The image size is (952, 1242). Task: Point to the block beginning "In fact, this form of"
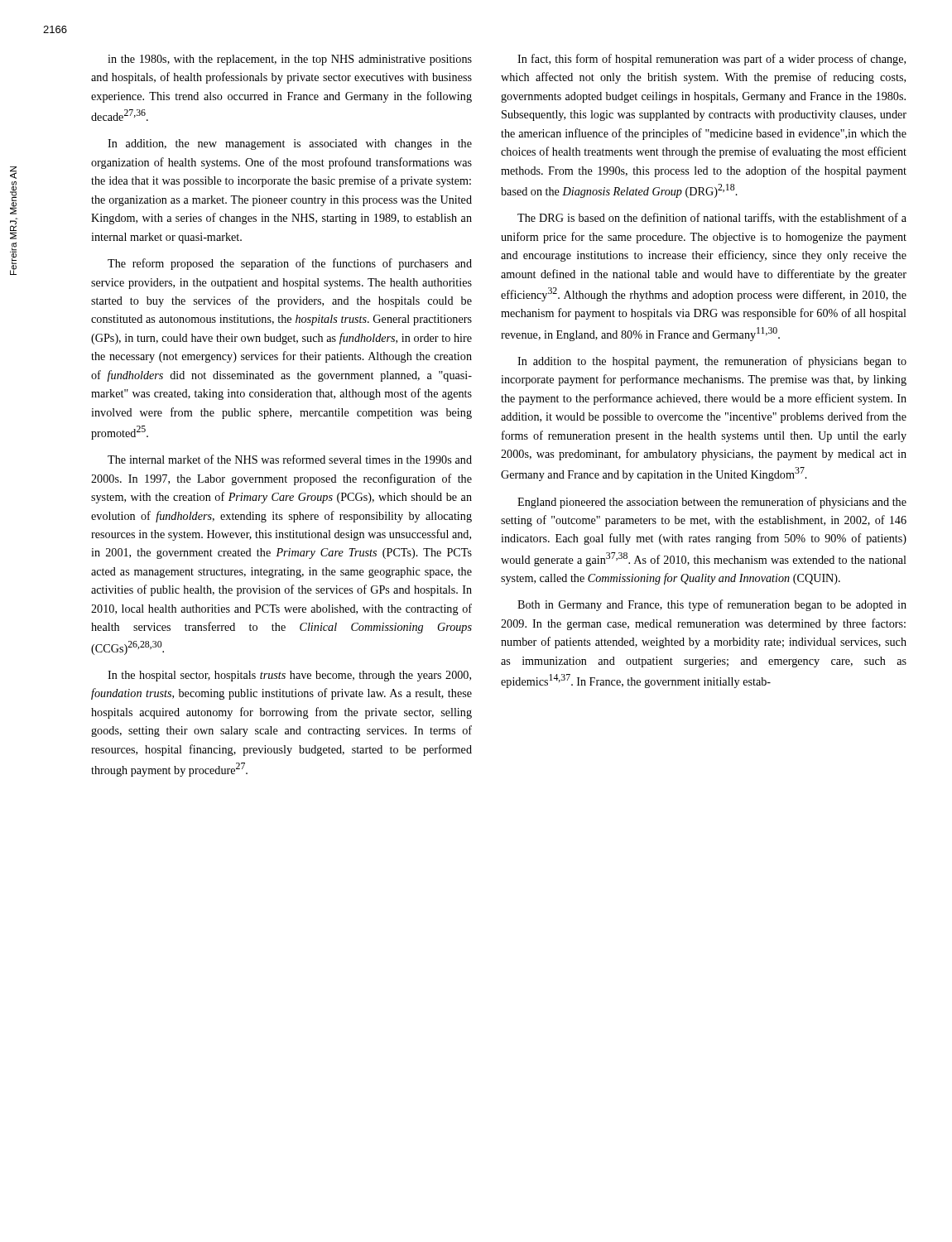tap(704, 370)
